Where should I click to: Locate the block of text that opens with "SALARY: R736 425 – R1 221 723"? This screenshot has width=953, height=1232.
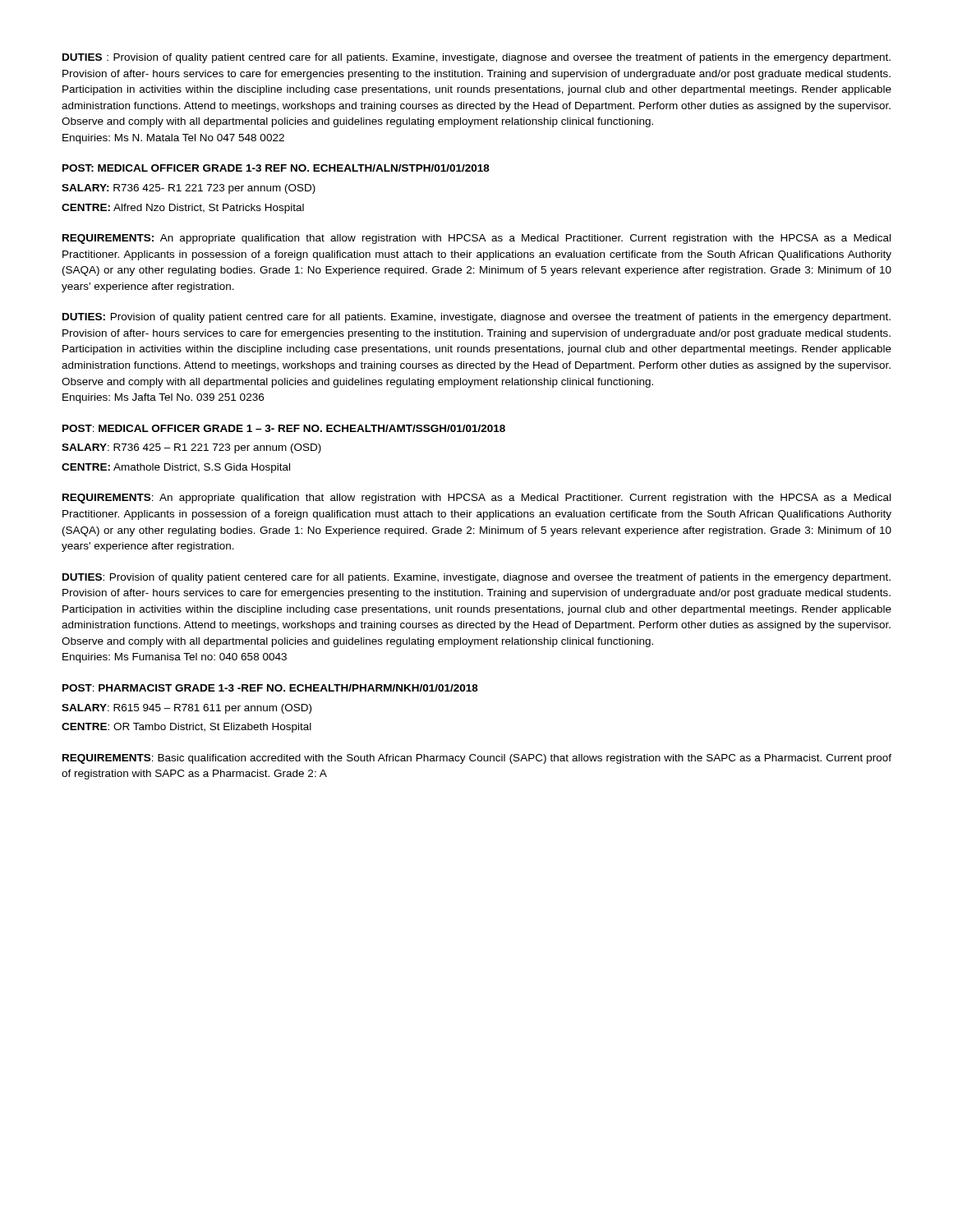pos(191,448)
